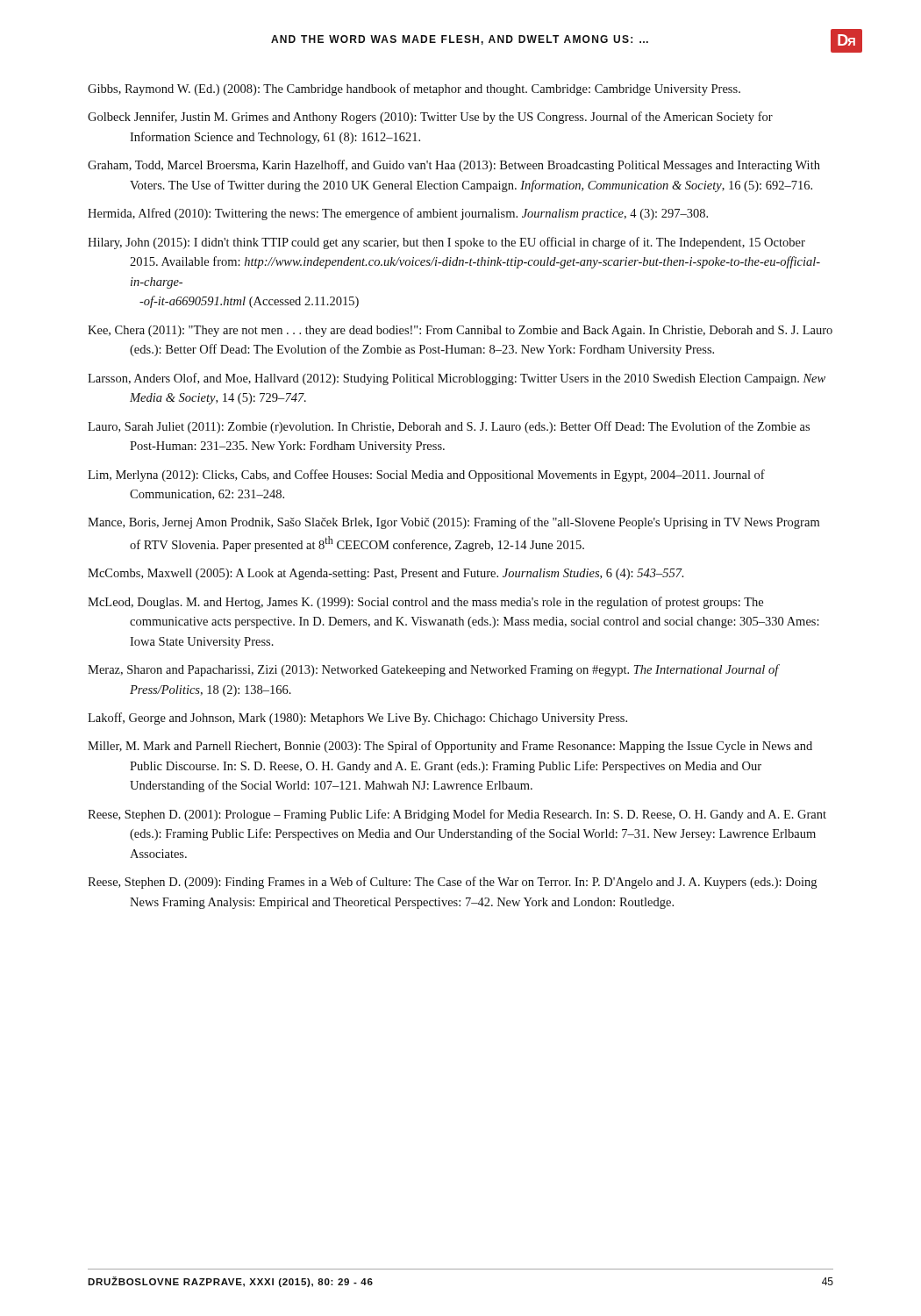The width and height of the screenshot is (921, 1316).
Task: Click the passage that begins "Reese, Stephen D. (2001): Prologue"
Action: [457, 834]
